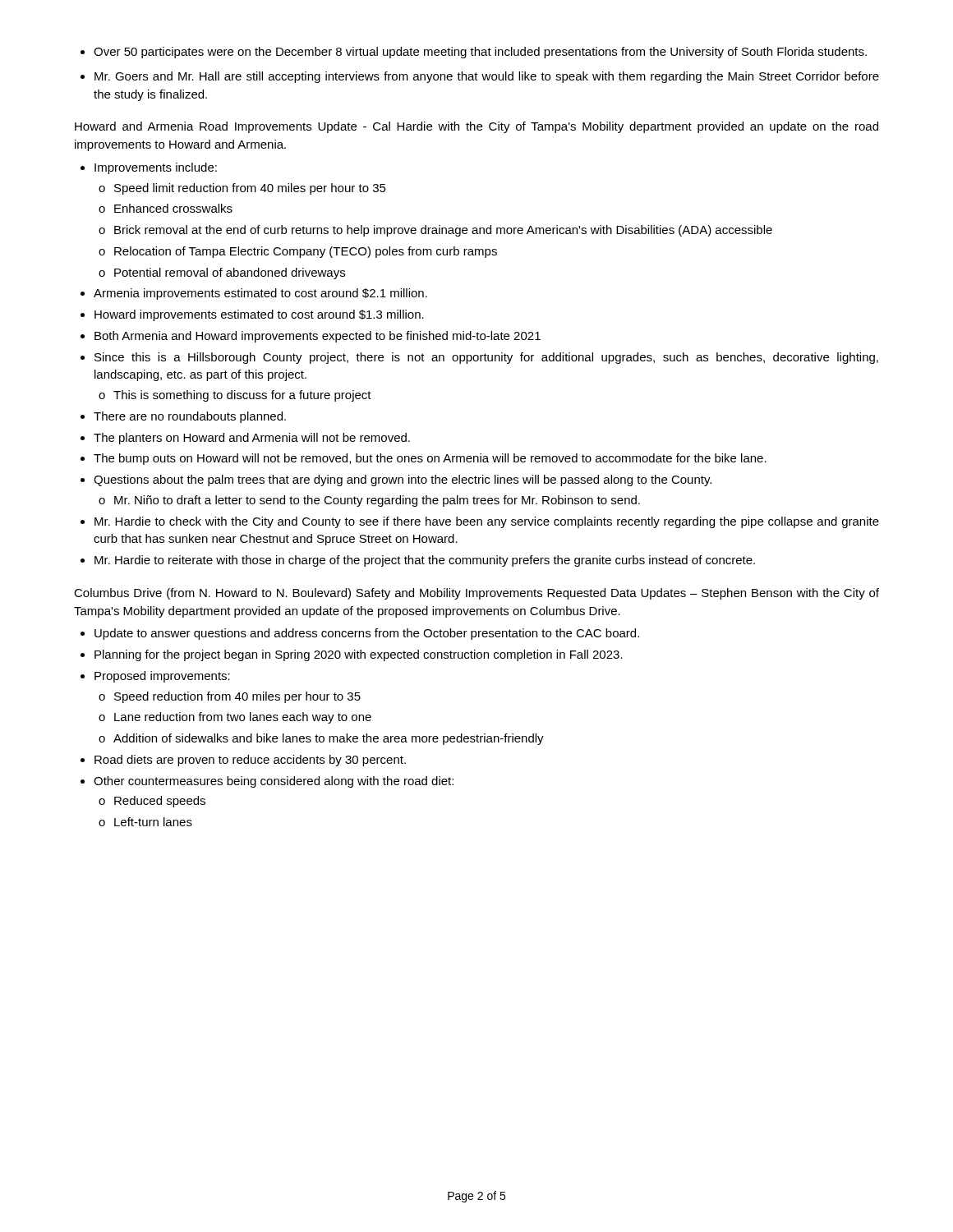Select the list item that says "Update to answer questions and address concerns from"
Image resolution: width=953 pixels, height=1232 pixels.
point(367,633)
